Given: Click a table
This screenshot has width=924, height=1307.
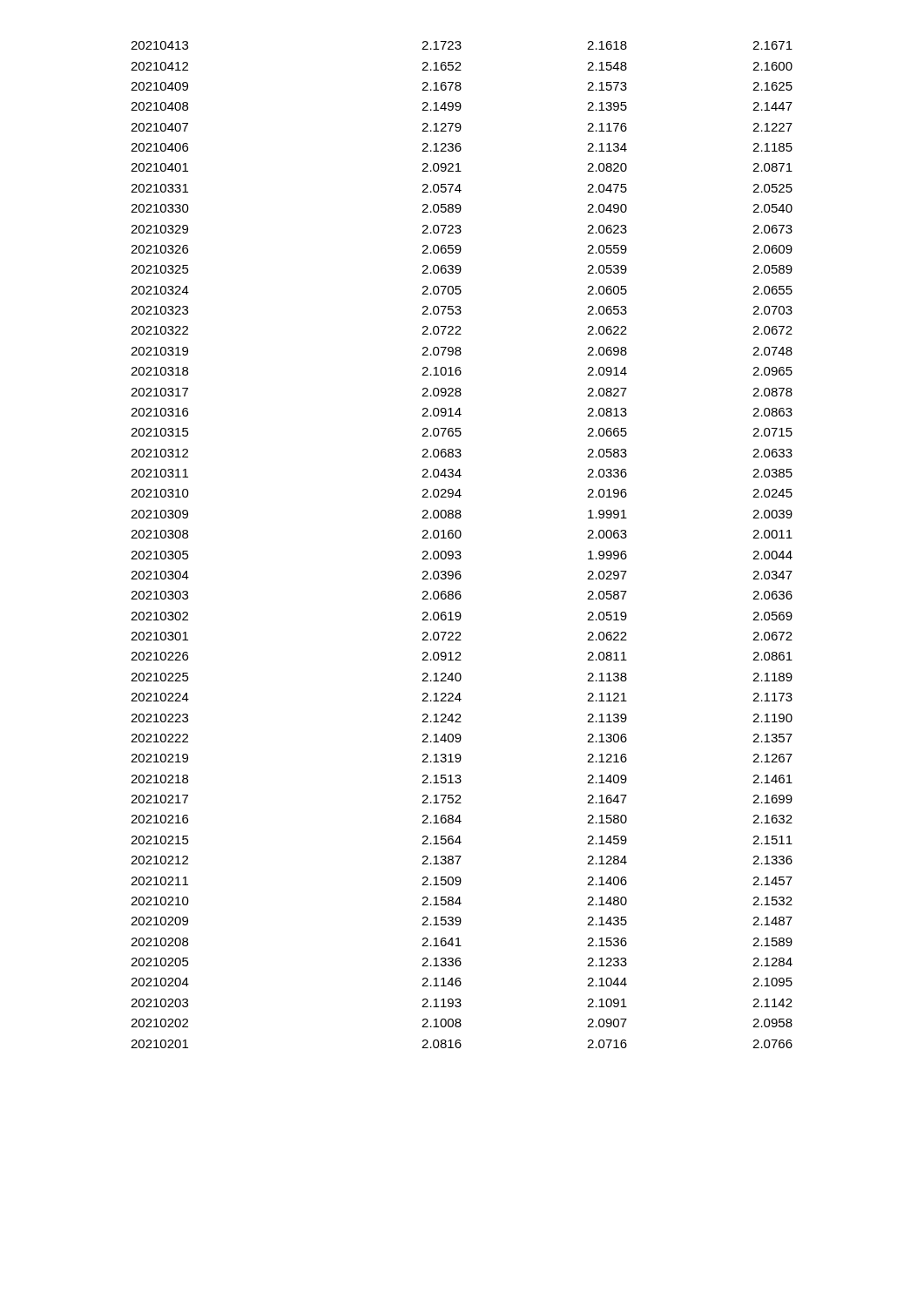Looking at the screenshot, I should (462, 544).
